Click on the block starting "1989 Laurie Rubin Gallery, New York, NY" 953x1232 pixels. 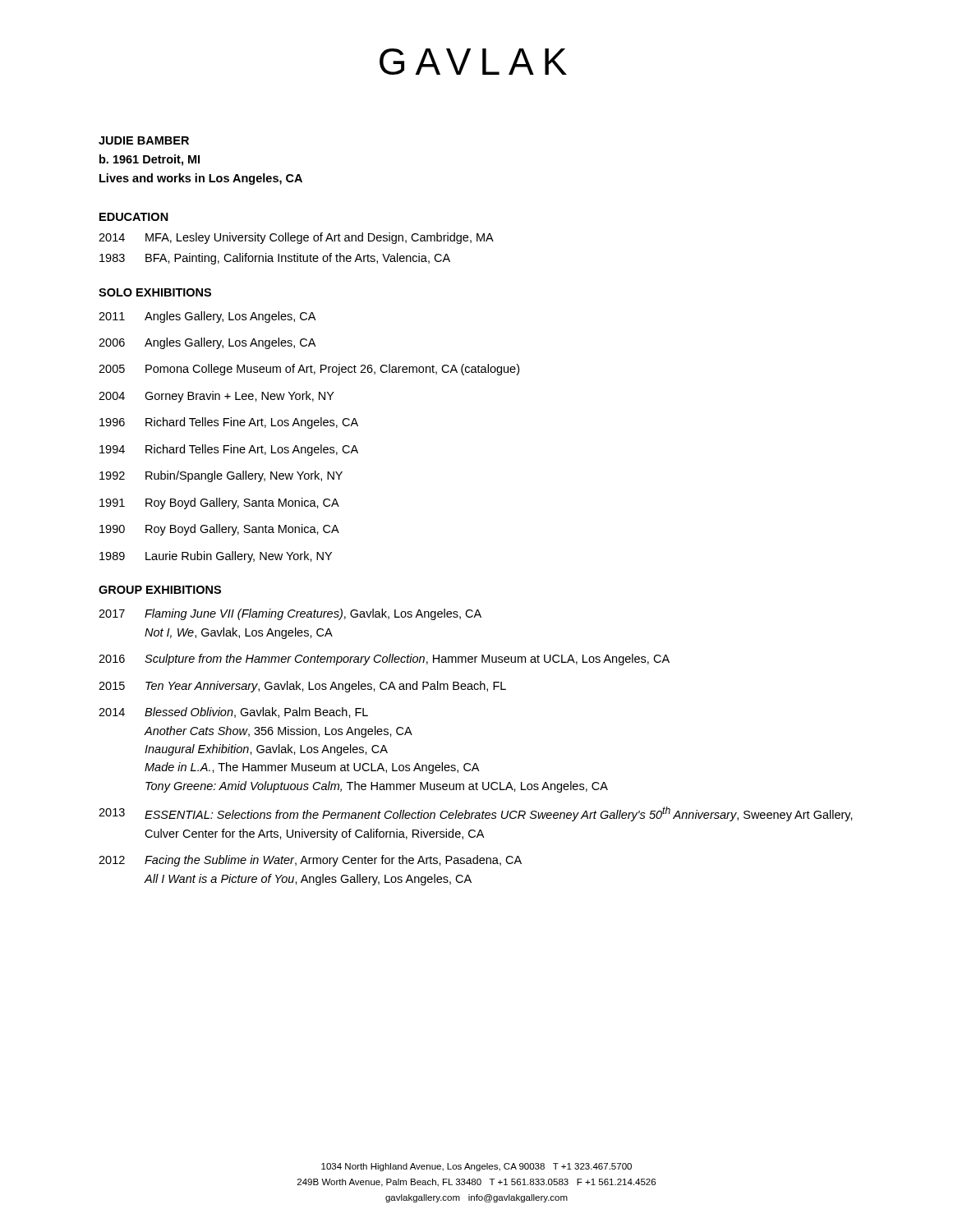[216, 557]
